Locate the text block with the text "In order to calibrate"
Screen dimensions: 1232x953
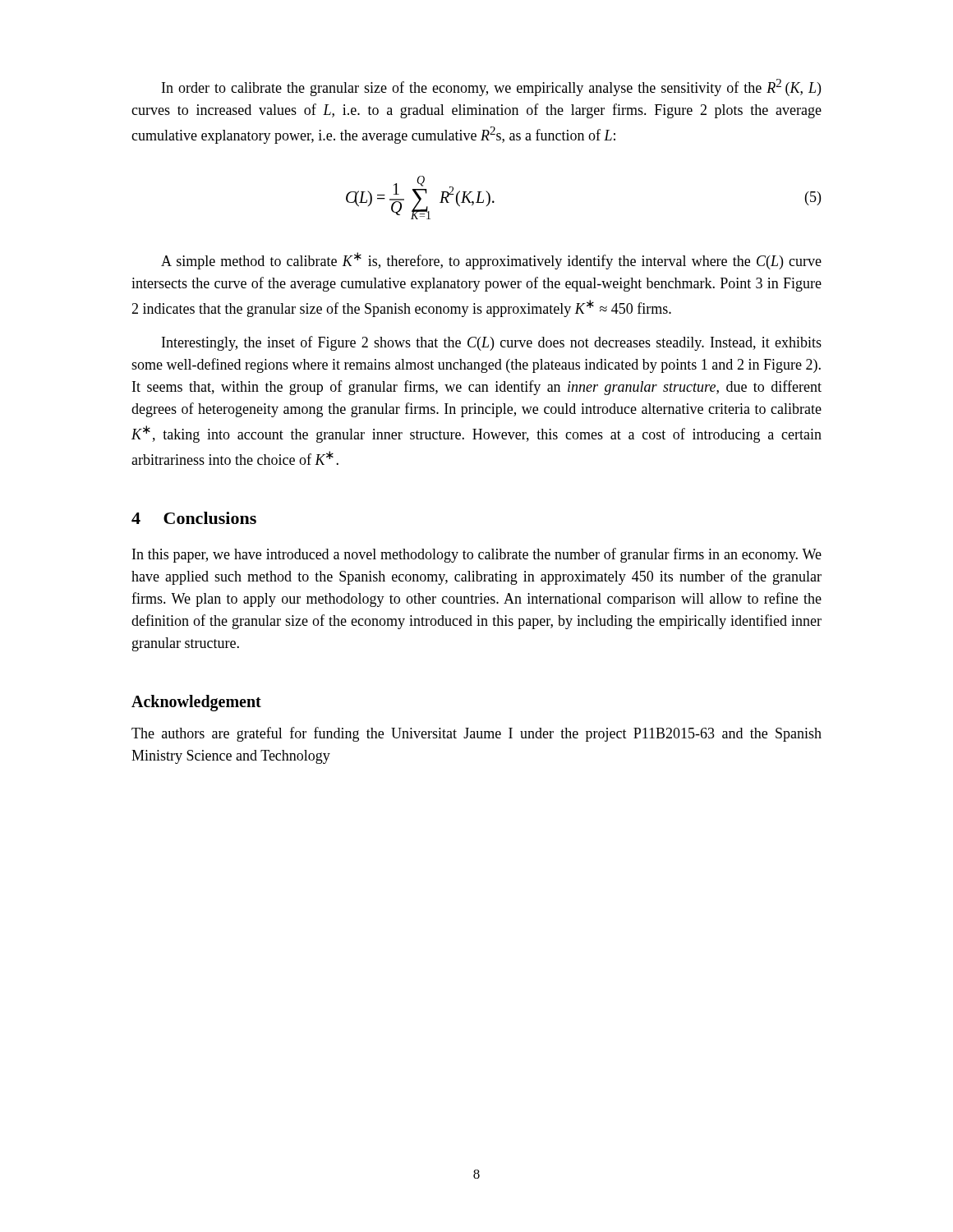coord(476,110)
